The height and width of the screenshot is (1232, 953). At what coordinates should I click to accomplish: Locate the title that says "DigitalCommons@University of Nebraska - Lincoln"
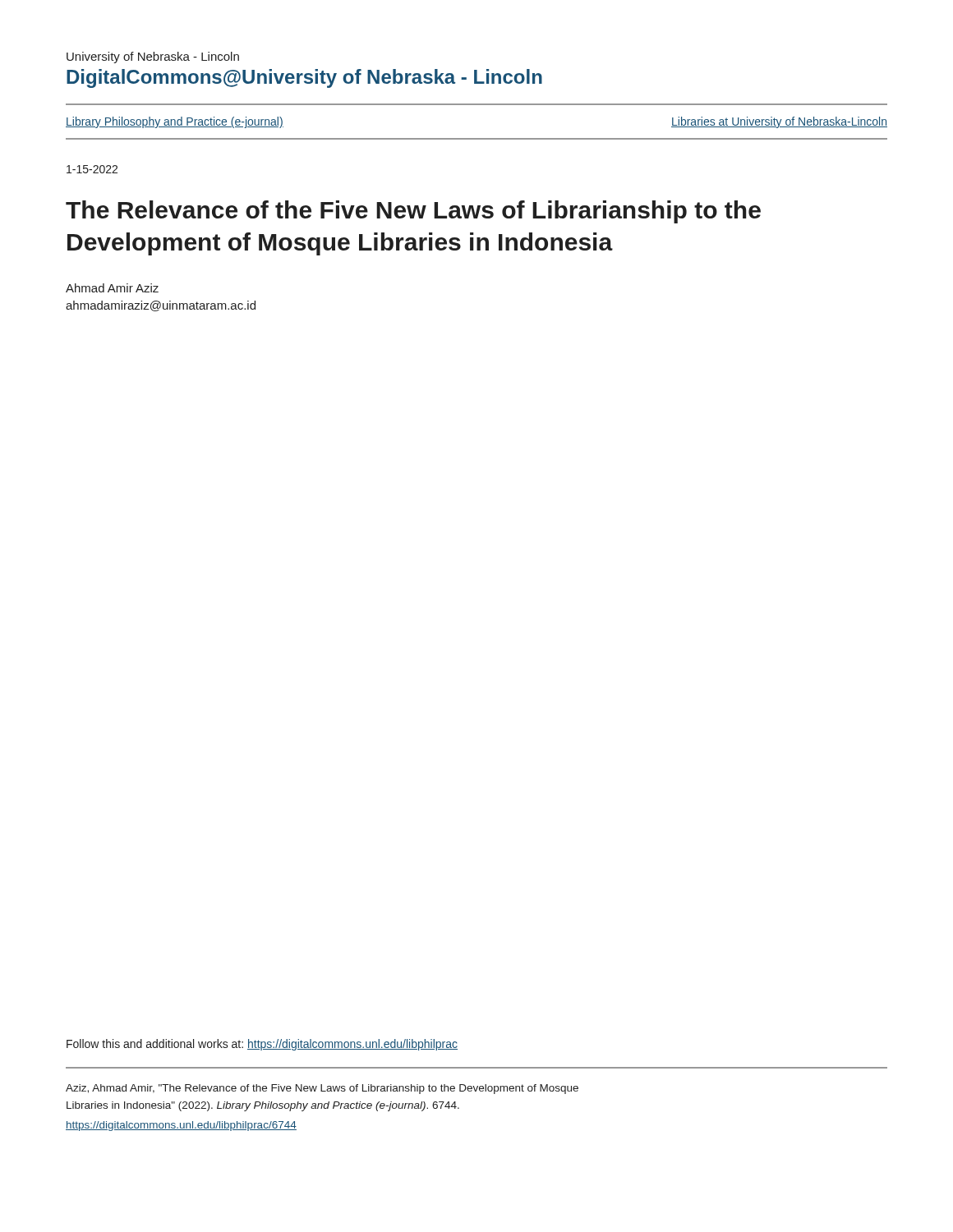click(x=476, y=77)
